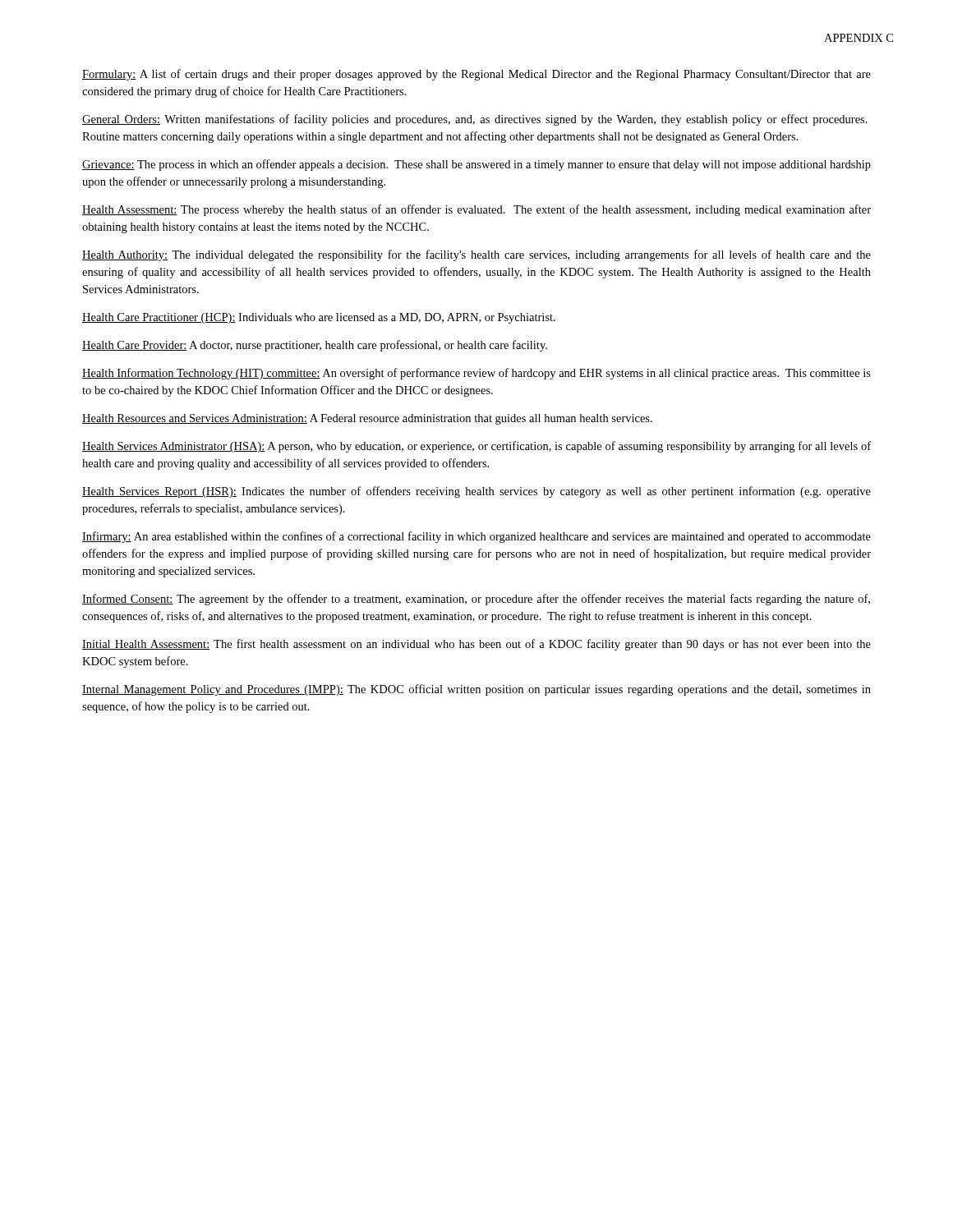The width and height of the screenshot is (953, 1232).
Task: Locate the text block that reads "Formulary: A list of"
Action: [476, 83]
